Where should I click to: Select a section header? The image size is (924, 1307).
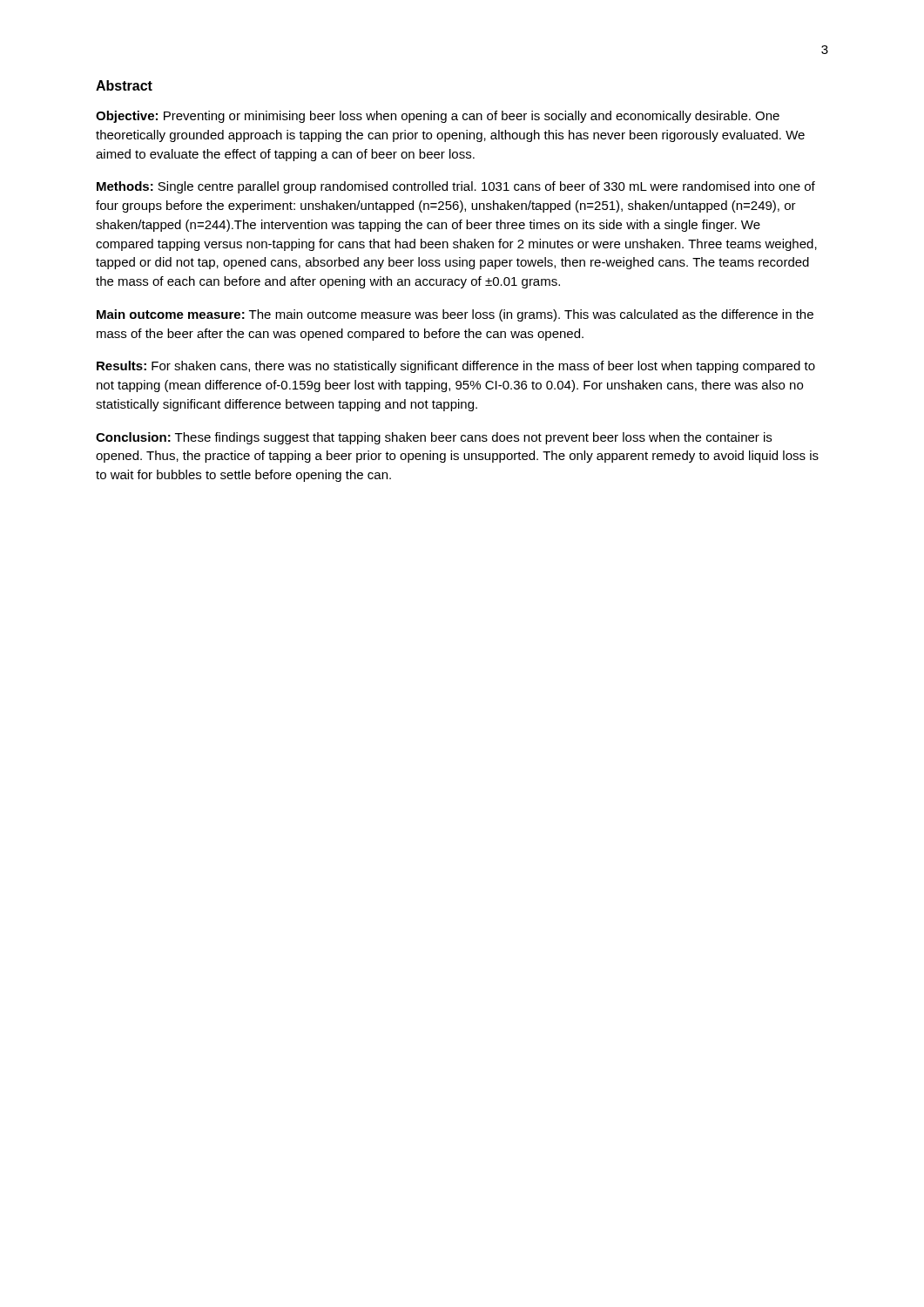124,86
